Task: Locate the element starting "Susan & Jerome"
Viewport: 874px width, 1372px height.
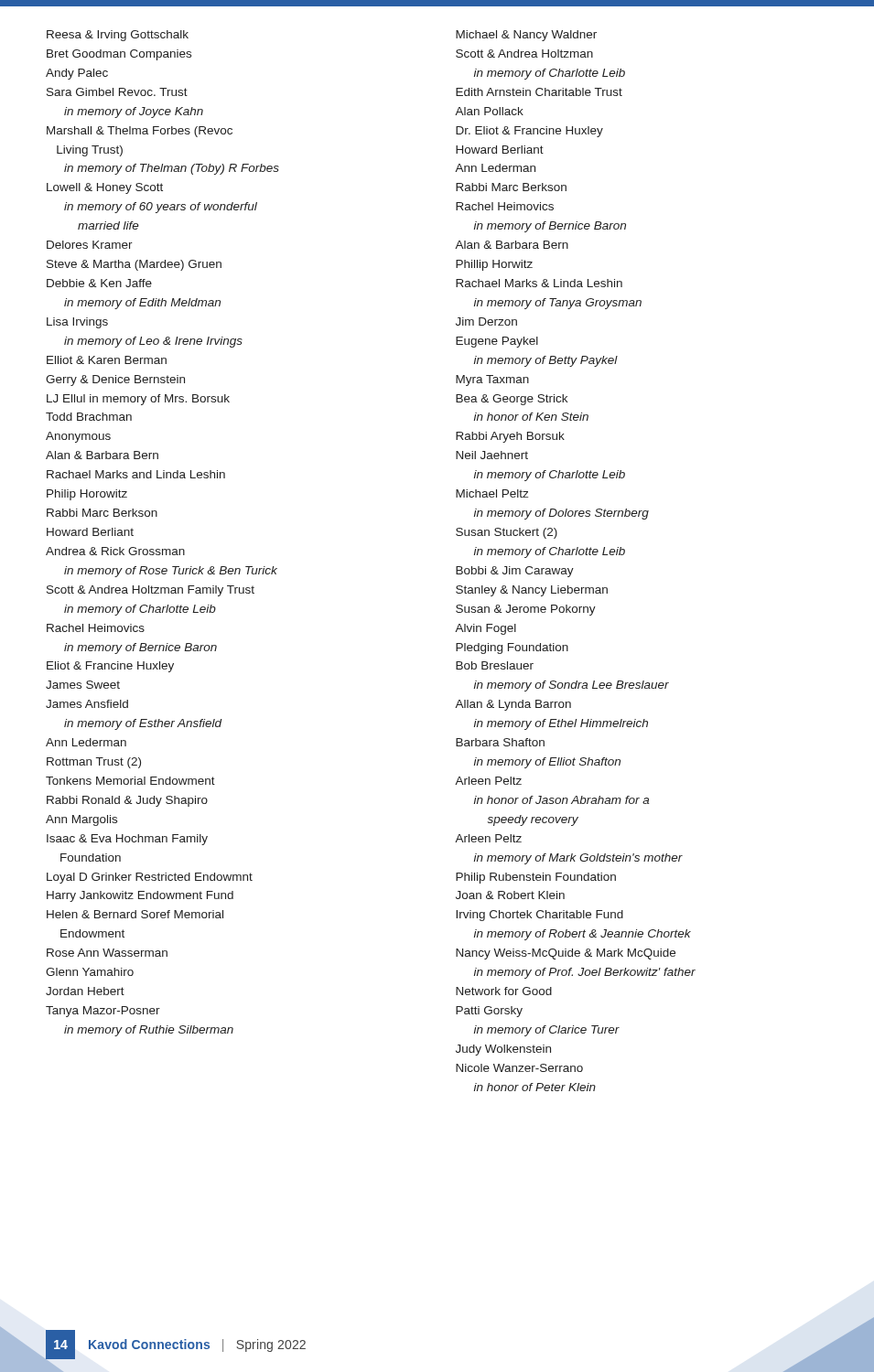Action: [526, 610]
